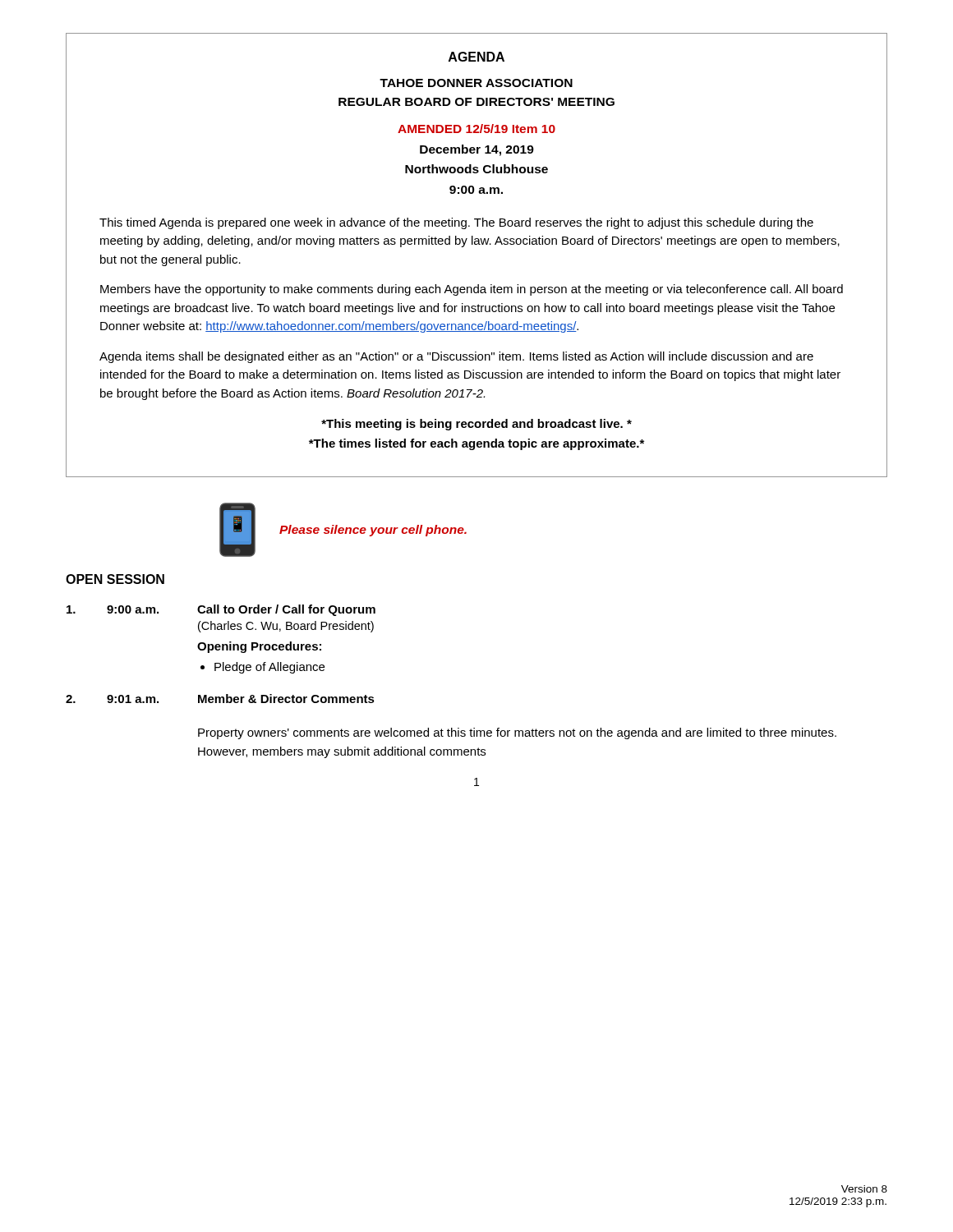Locate the text block that says "Agenda items shall be designated either as"
Viewport: 953px width, 1232px height.
[x=470, y=374]
